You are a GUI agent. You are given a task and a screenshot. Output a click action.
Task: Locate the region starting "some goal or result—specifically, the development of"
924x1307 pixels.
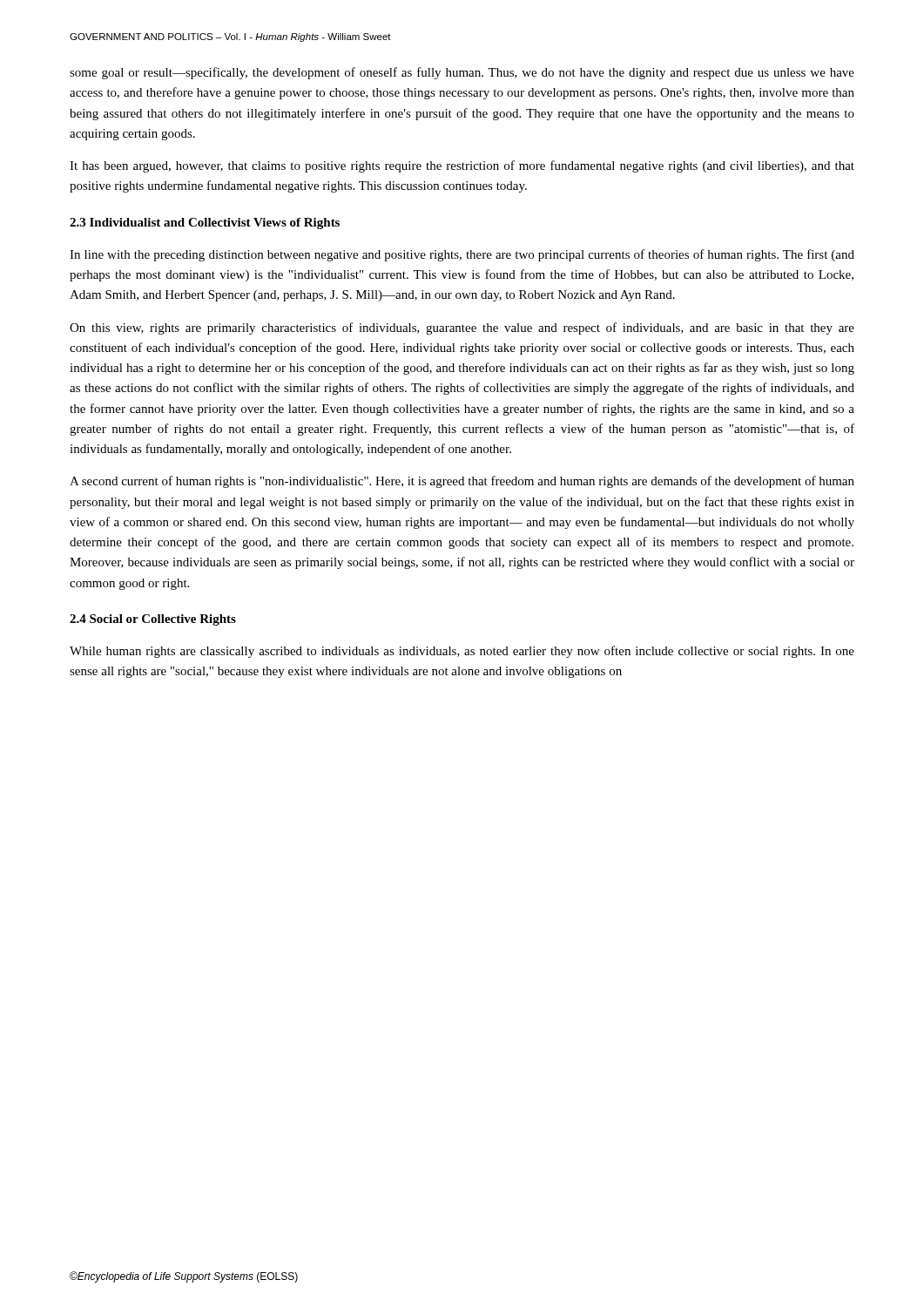pos(462,103)
